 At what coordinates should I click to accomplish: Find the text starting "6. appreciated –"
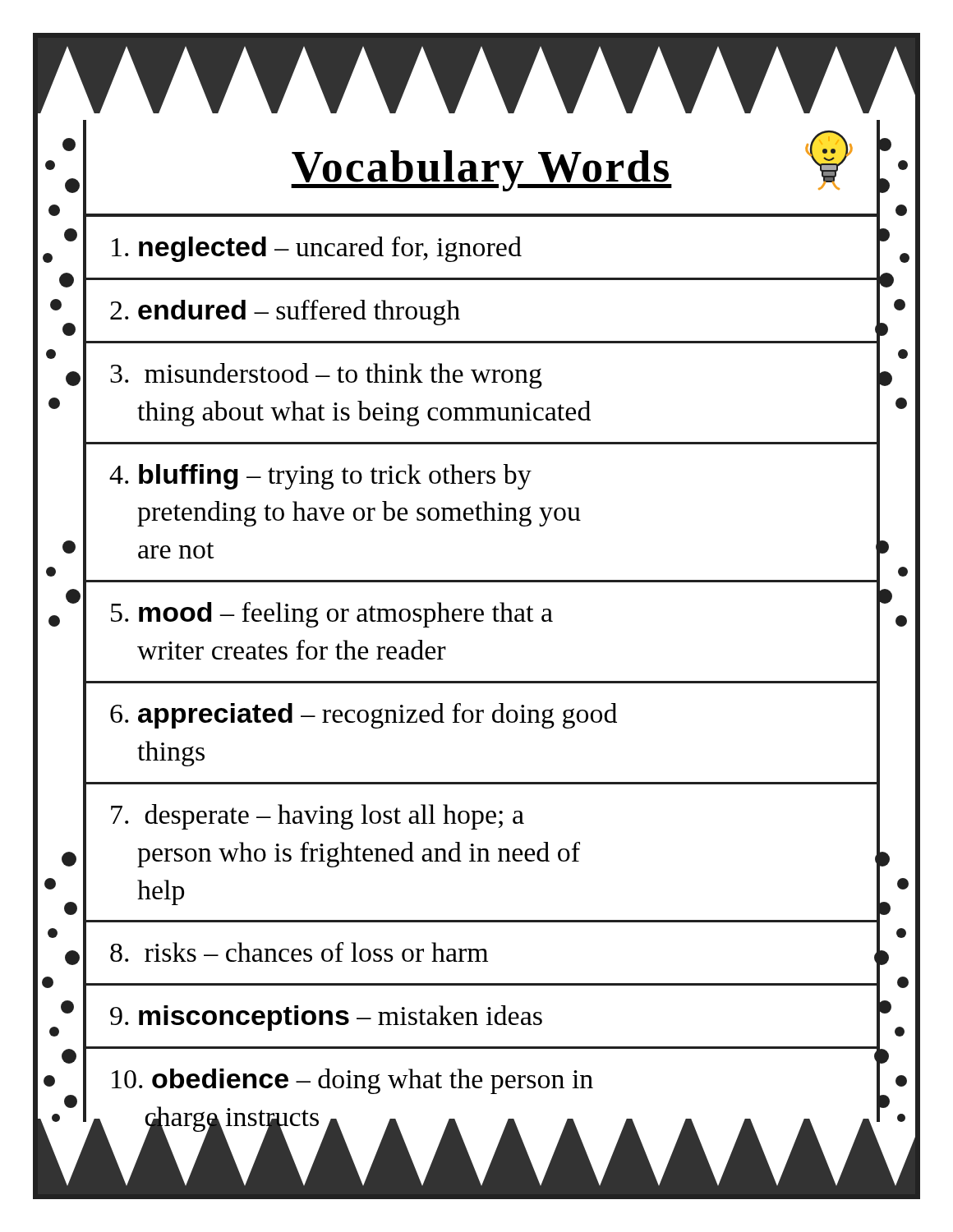[x=363, y=732]
